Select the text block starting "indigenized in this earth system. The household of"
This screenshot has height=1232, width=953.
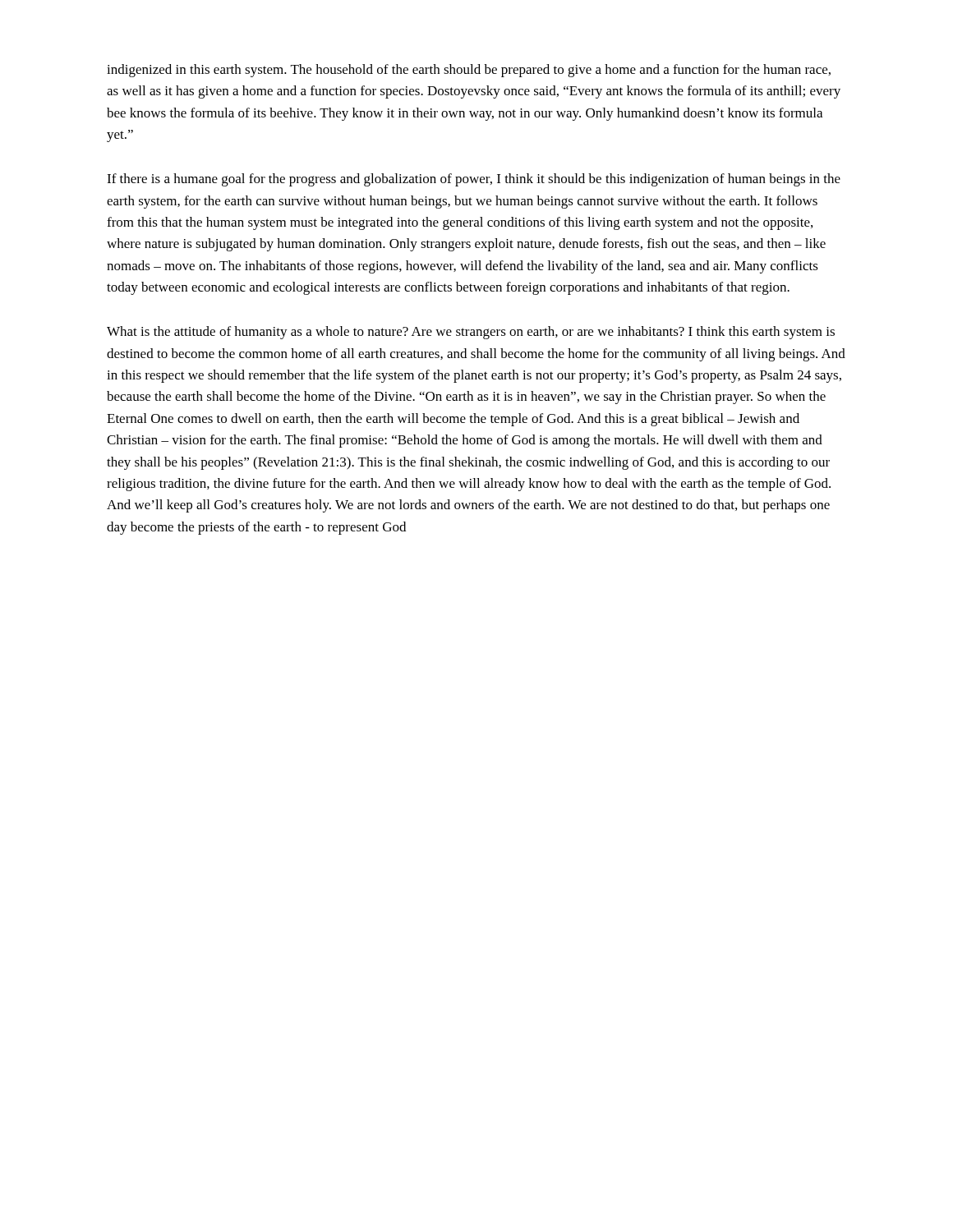coord(474,102)
